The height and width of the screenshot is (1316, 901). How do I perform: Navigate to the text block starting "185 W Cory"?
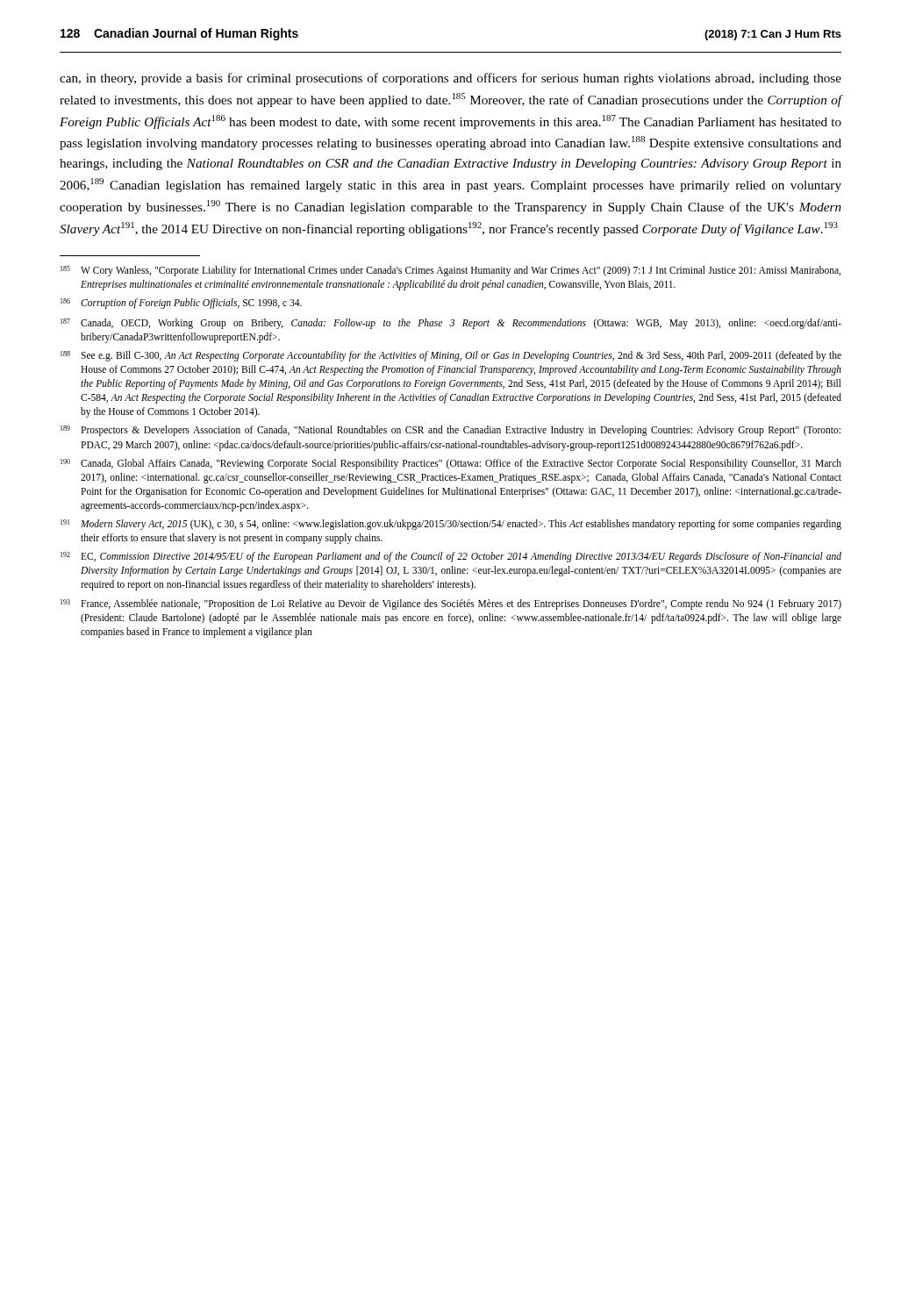click(450, 277)
